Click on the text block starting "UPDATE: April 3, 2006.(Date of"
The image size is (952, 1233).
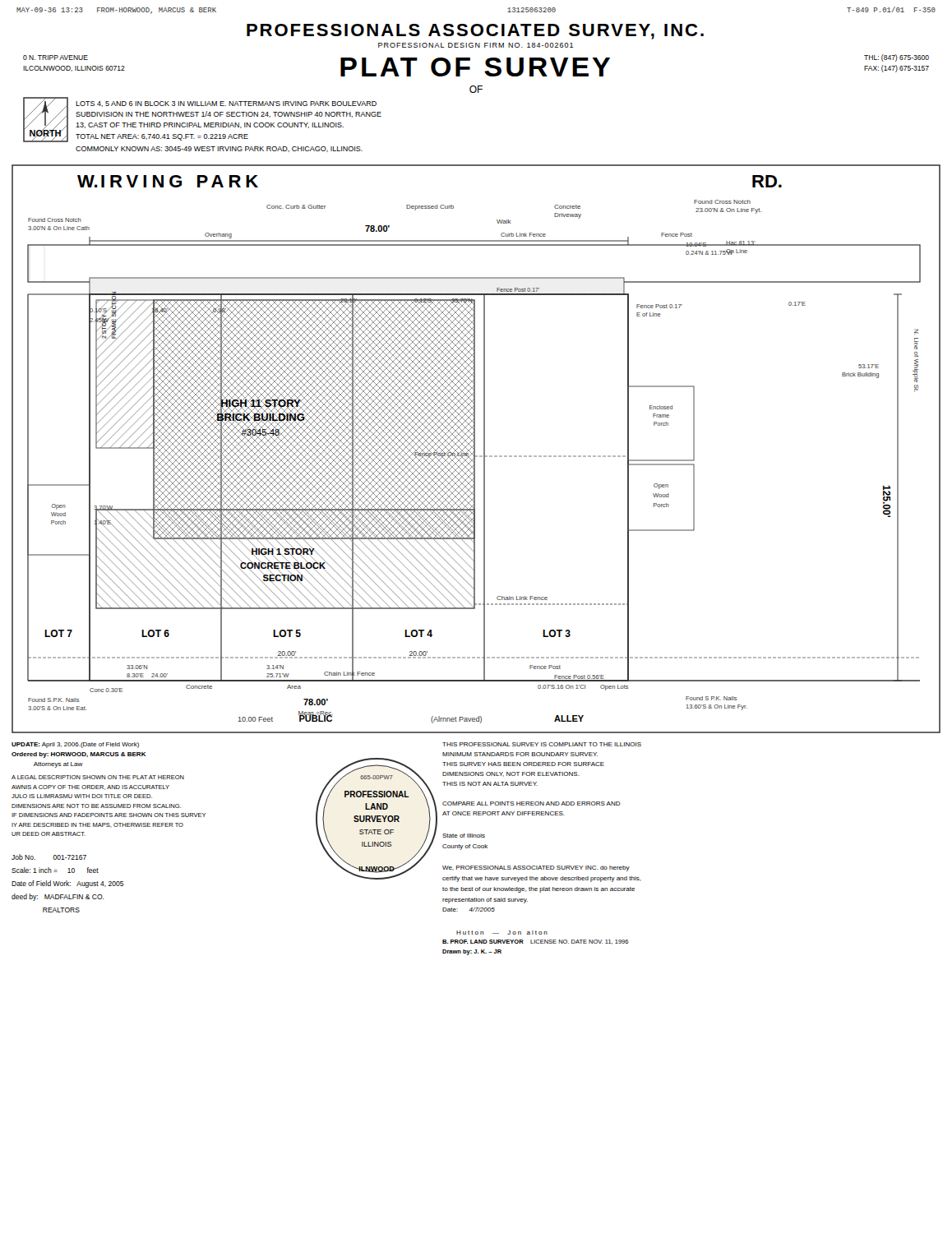[79, 754]
